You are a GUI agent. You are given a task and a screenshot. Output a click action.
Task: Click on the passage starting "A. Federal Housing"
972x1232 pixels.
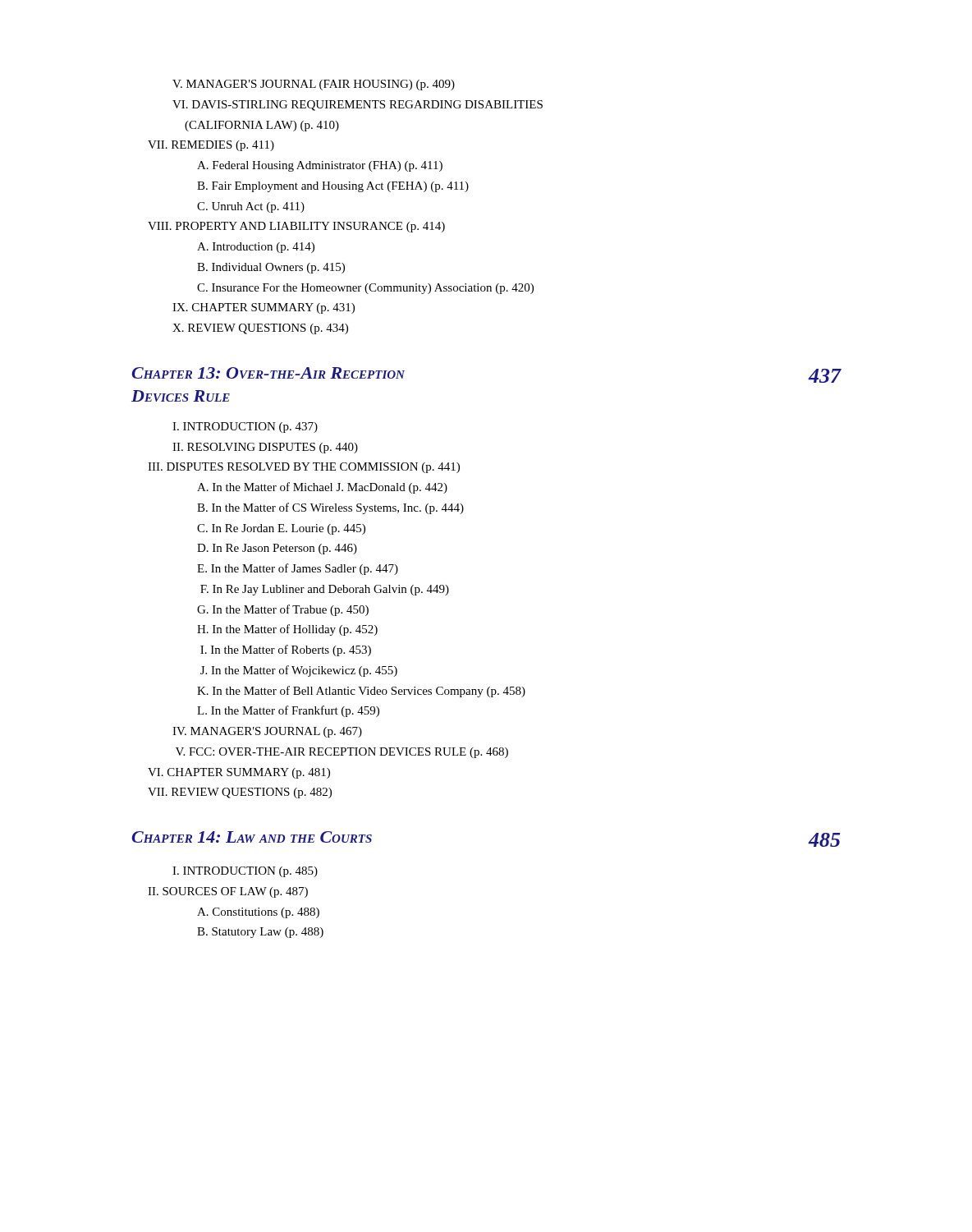(x=320, y=165)
